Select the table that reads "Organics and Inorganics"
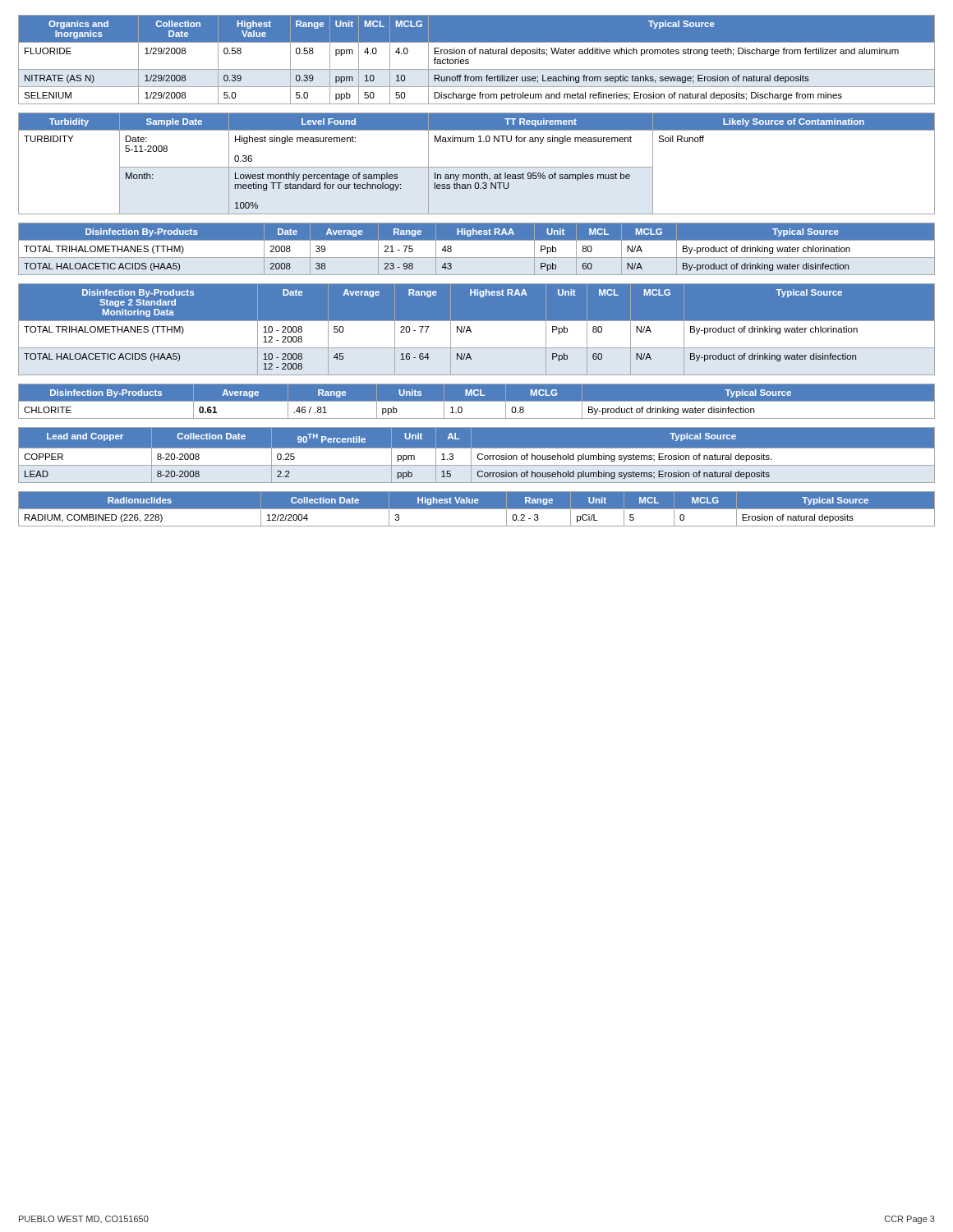953x1232 pixels. click(476, 60)
